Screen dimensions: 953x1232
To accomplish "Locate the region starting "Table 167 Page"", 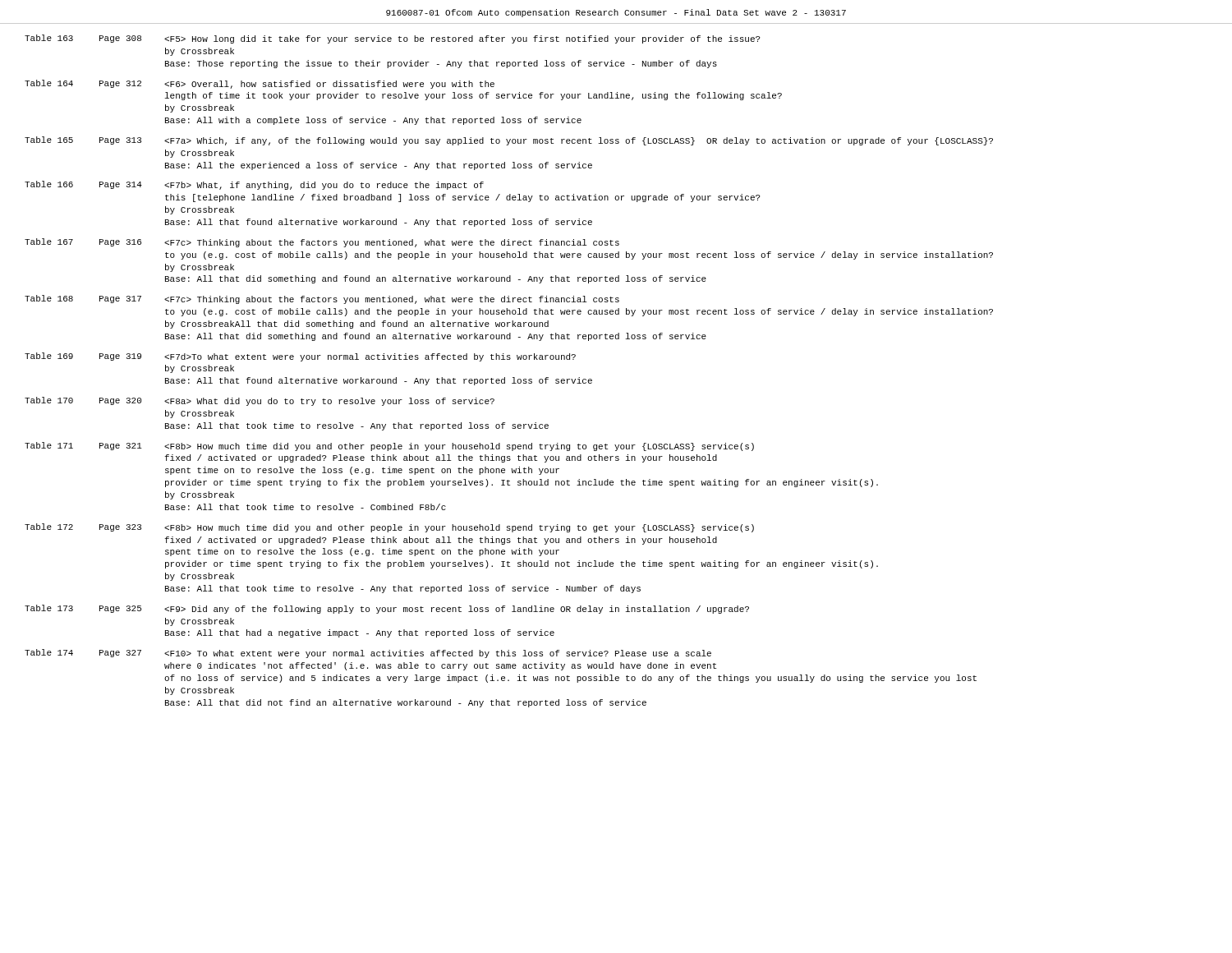I will tap(616, 262).
